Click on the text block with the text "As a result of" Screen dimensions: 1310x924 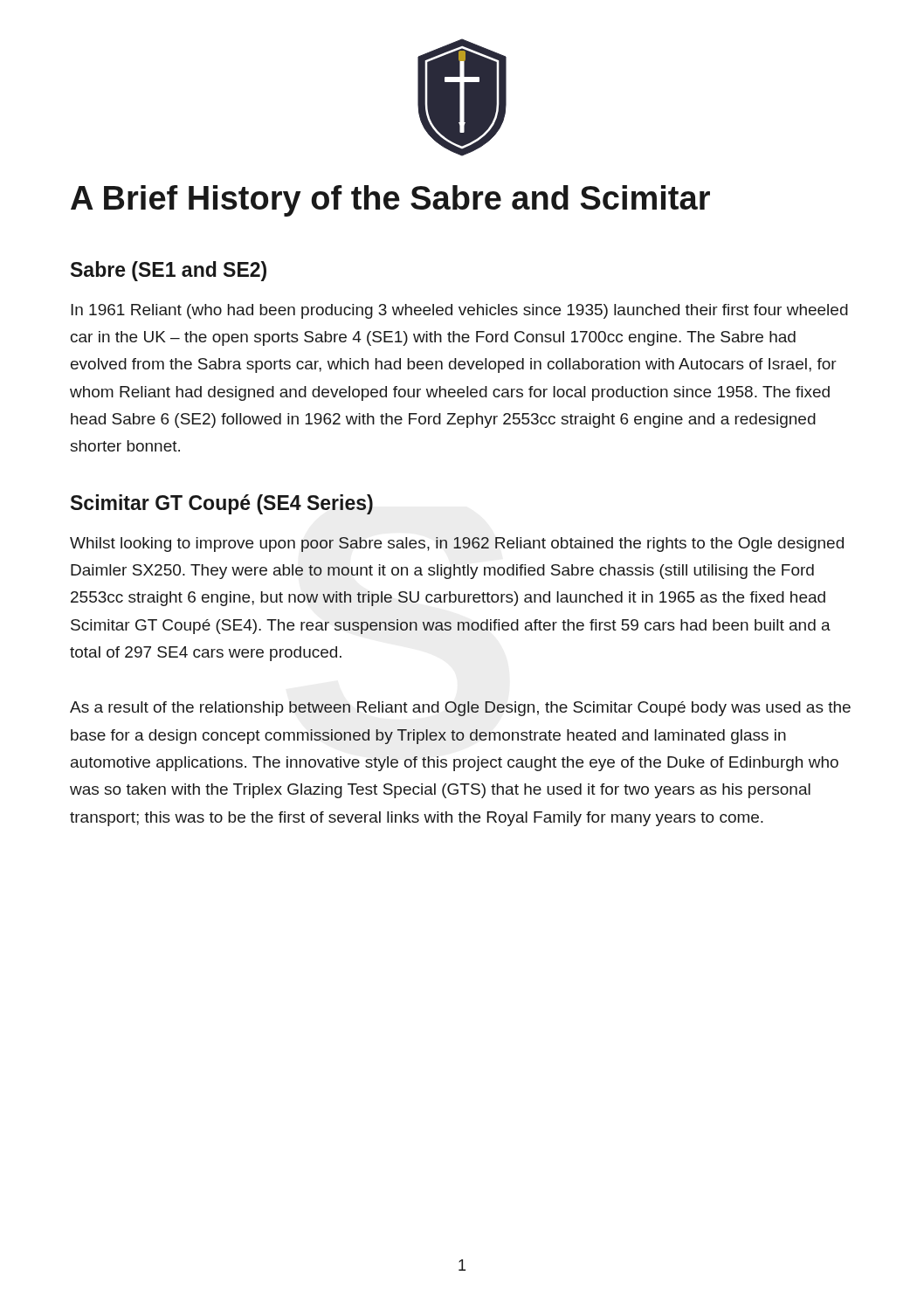[x=461, y=762]
